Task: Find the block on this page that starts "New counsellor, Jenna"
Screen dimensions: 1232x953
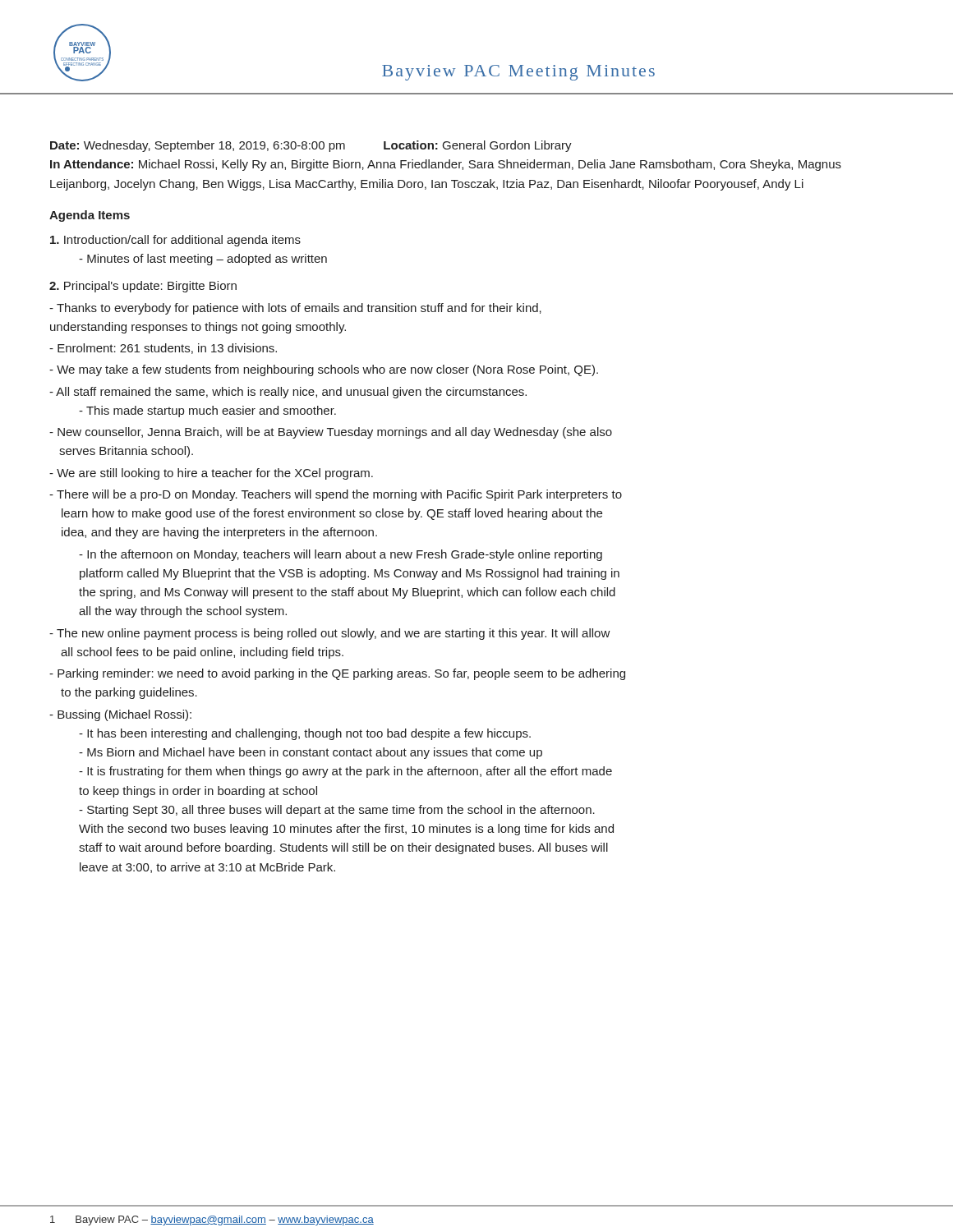Action: (x=331, y=443)
